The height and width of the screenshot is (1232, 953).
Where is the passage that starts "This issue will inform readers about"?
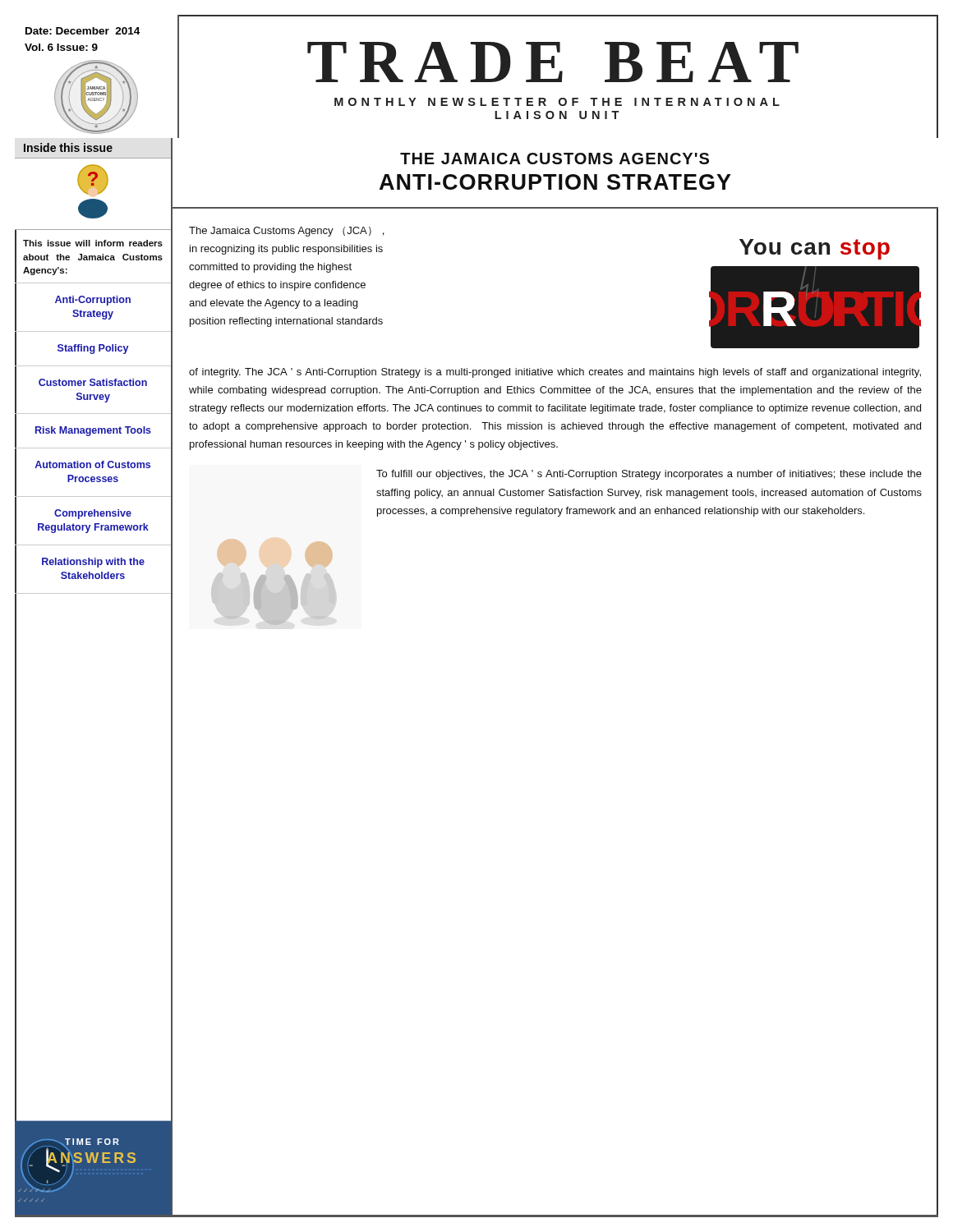coord(93,257)
